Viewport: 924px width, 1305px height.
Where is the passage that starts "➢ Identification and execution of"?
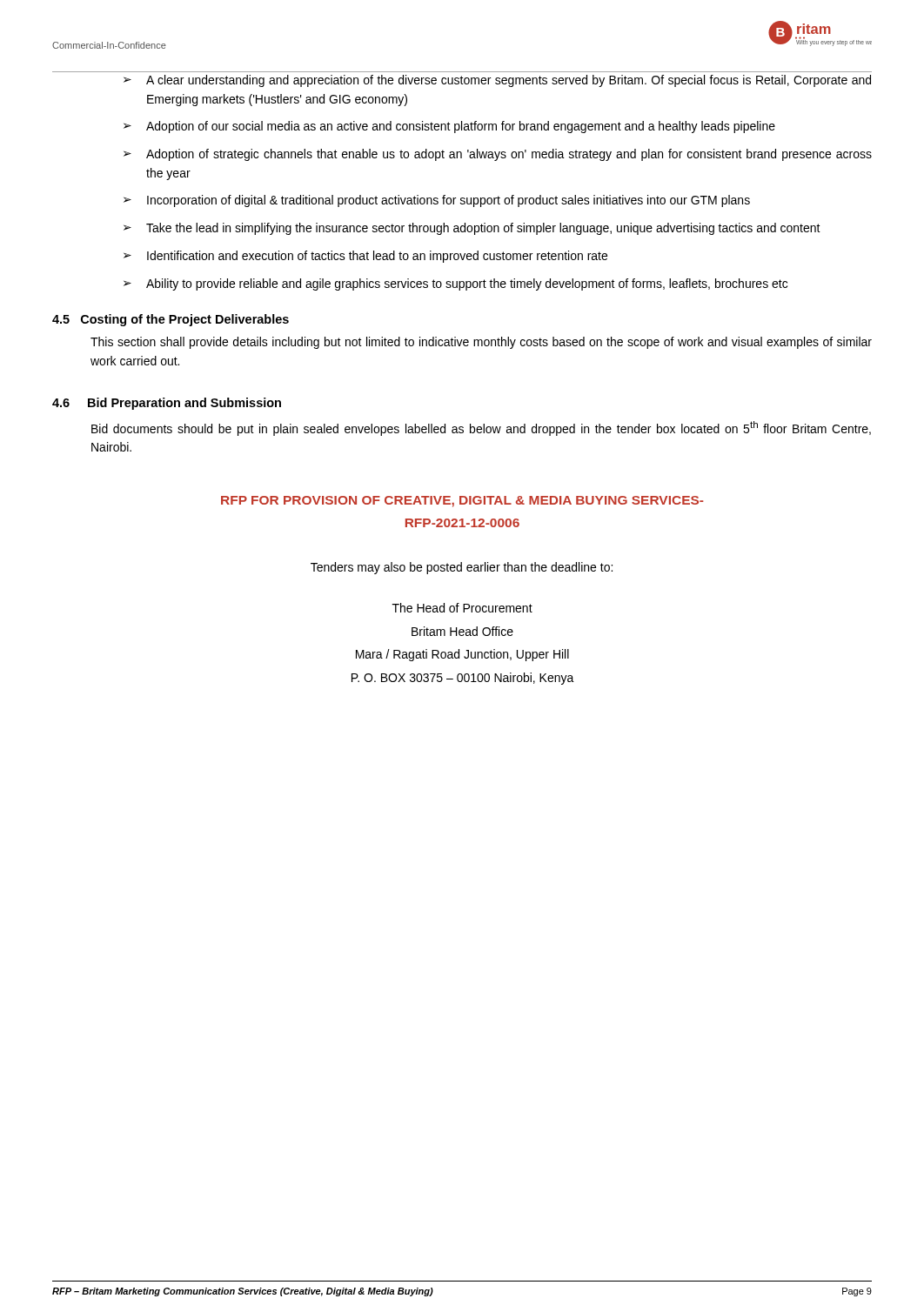pos(365,256)
